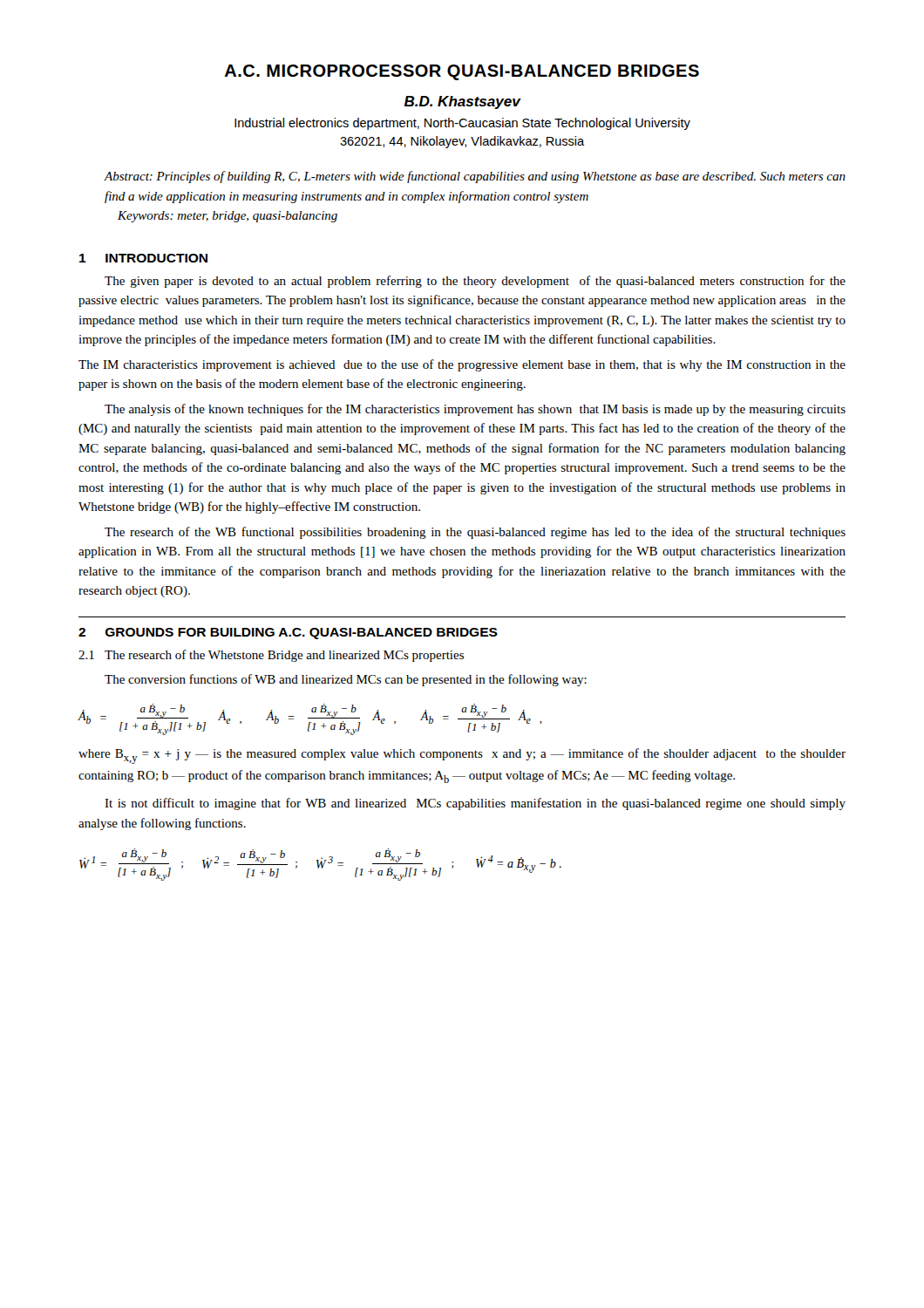Find "1 INTRODUCTION" on this page
Viewport: 924px width, 1308px height.
(143, 257)
